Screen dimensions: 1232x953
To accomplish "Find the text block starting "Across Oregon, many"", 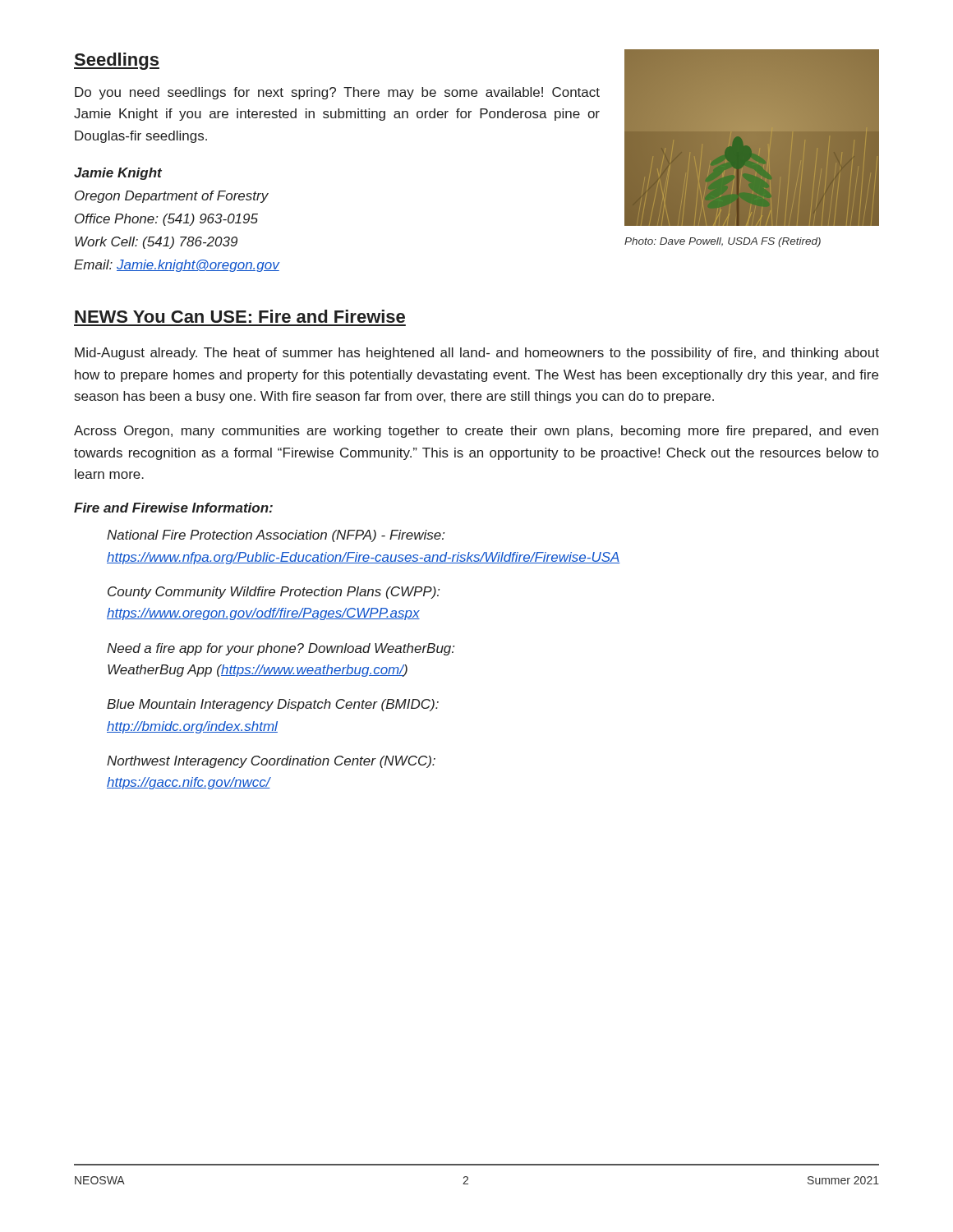I will [x=476, y=453].
